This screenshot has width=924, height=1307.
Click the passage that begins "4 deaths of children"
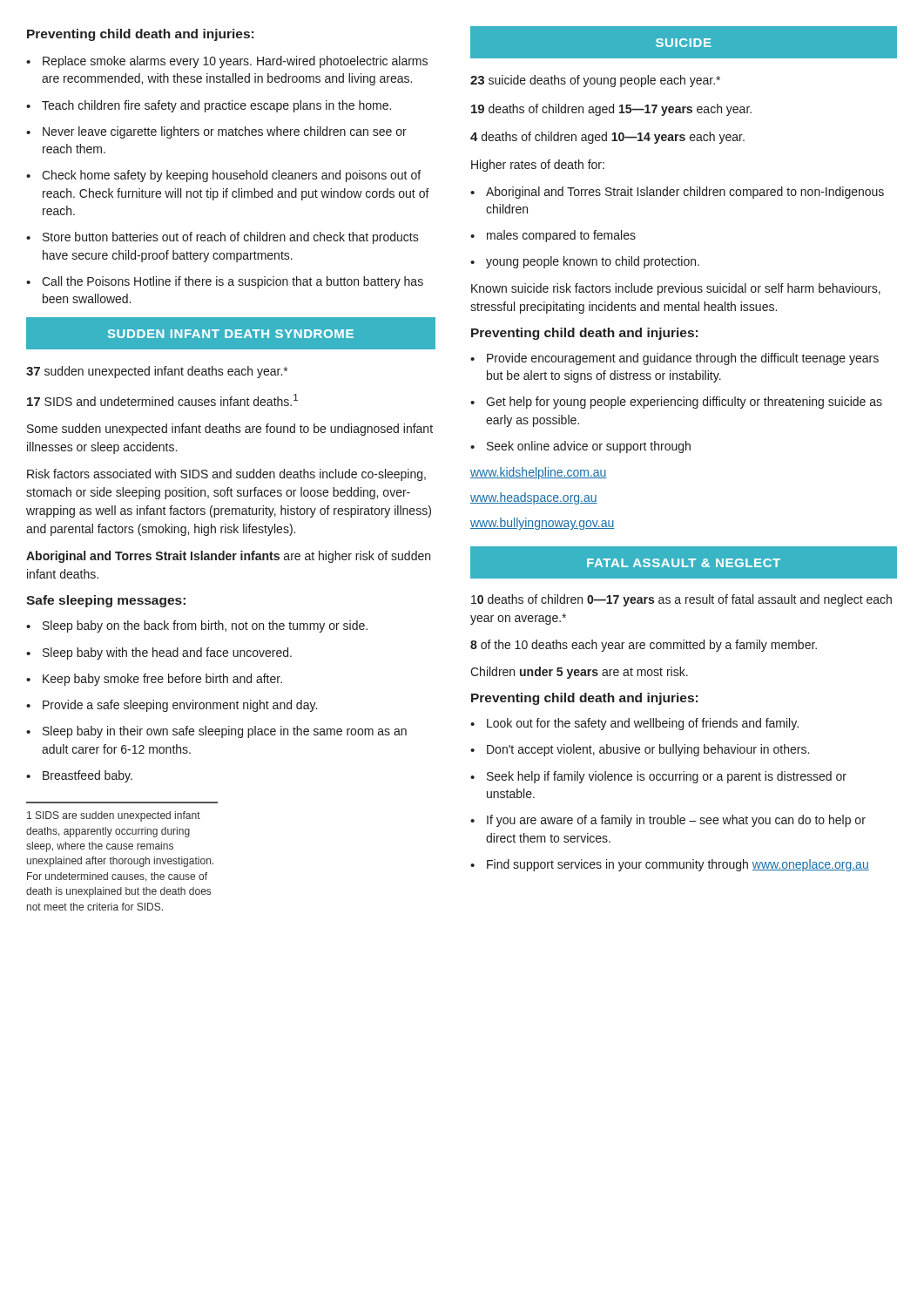click(x=608, y=136)
